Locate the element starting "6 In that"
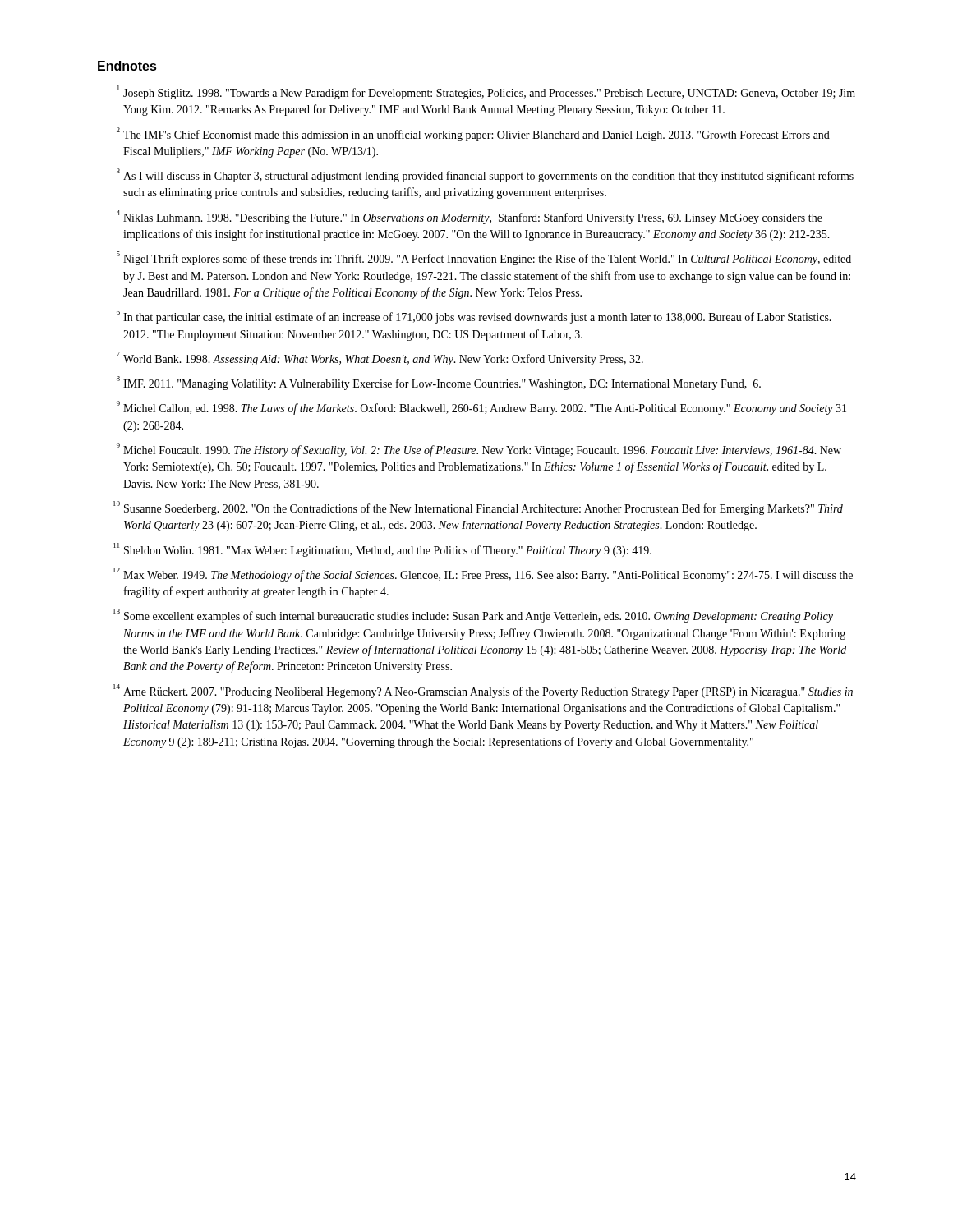 pos(476,327)
